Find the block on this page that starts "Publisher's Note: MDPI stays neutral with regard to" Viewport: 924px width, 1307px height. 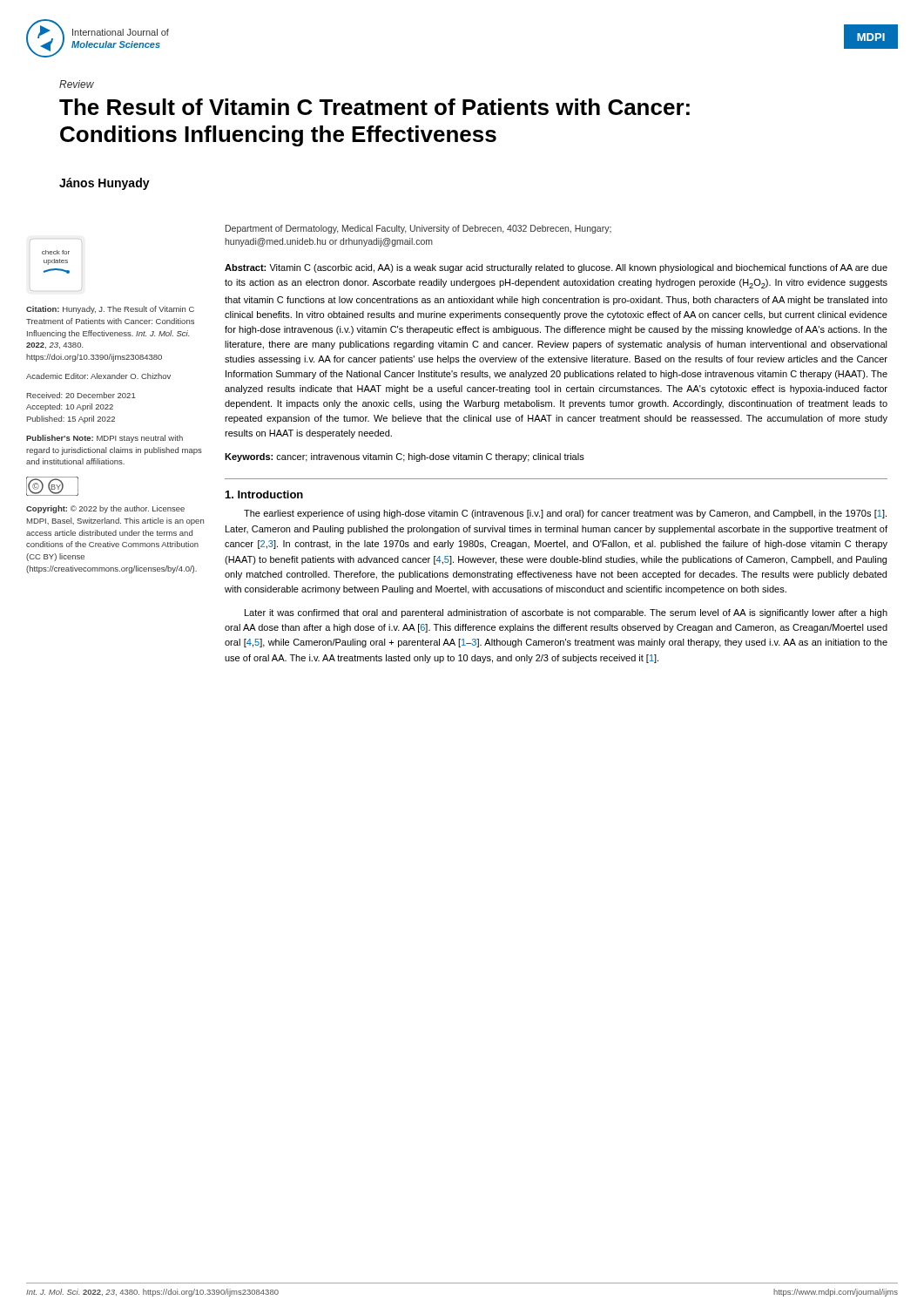(114, 450)
